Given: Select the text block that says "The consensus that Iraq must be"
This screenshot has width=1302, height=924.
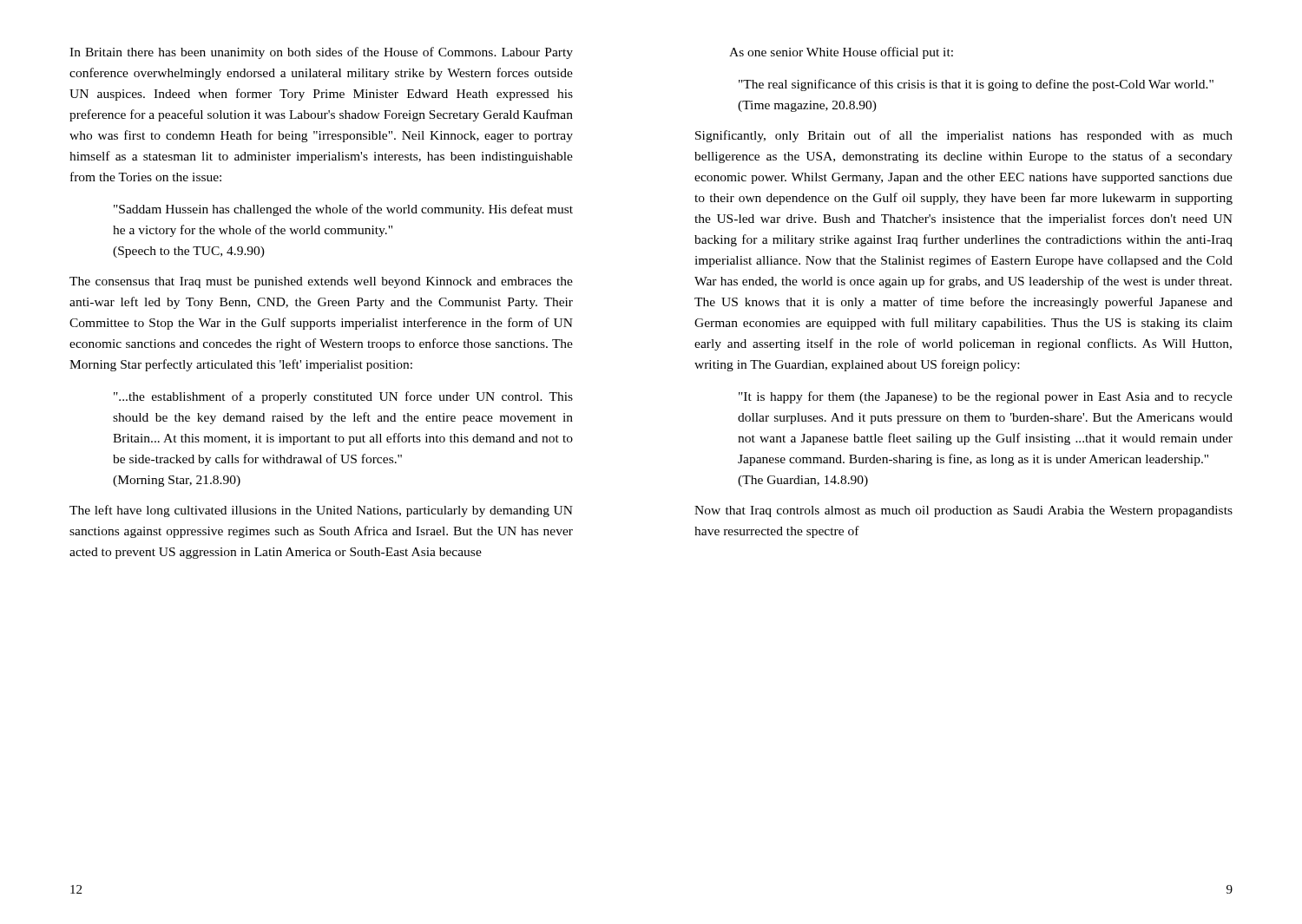Looking at the screenshot, I should point(321,322).
